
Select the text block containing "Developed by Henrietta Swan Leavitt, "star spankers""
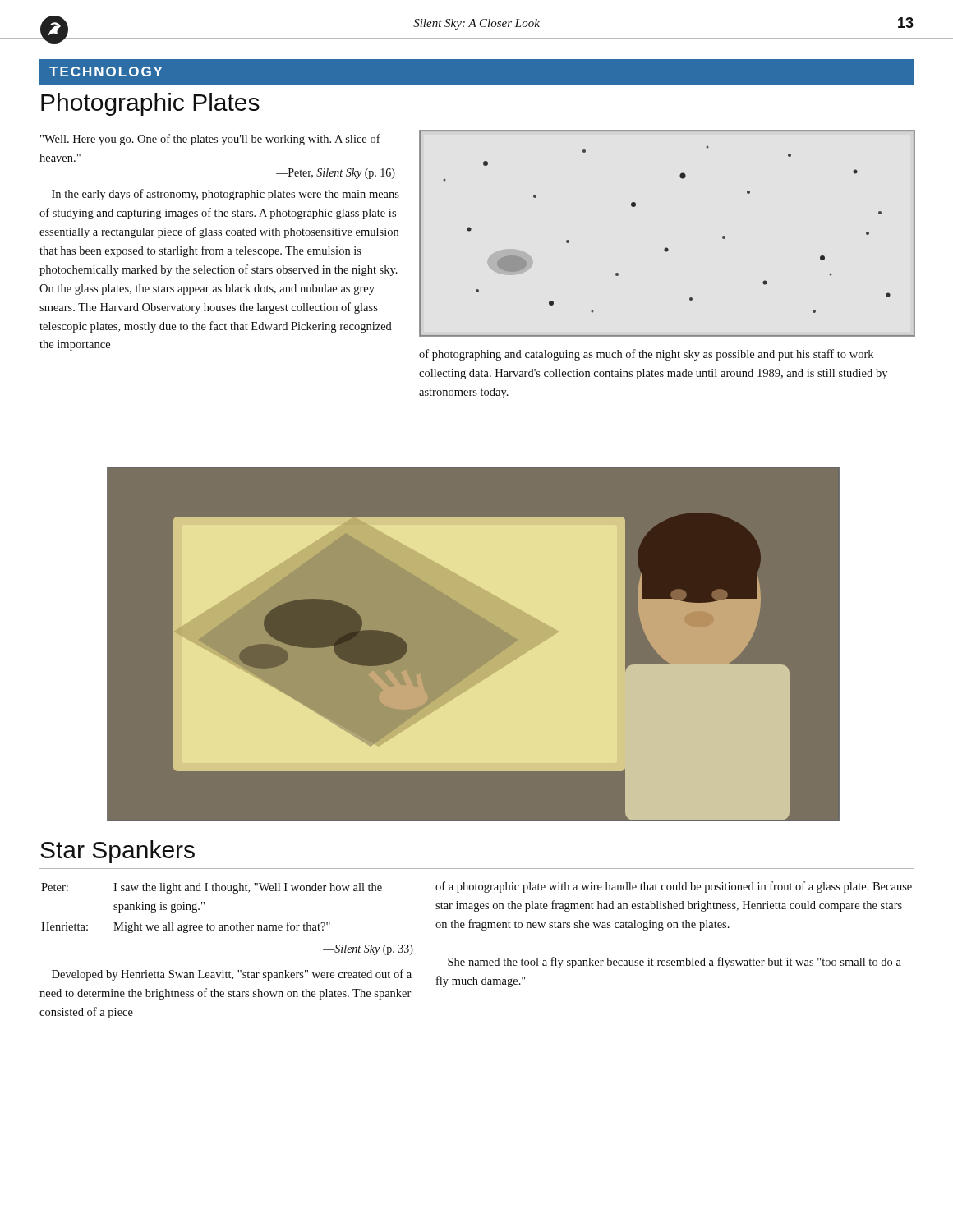click(x=226, y=993)
